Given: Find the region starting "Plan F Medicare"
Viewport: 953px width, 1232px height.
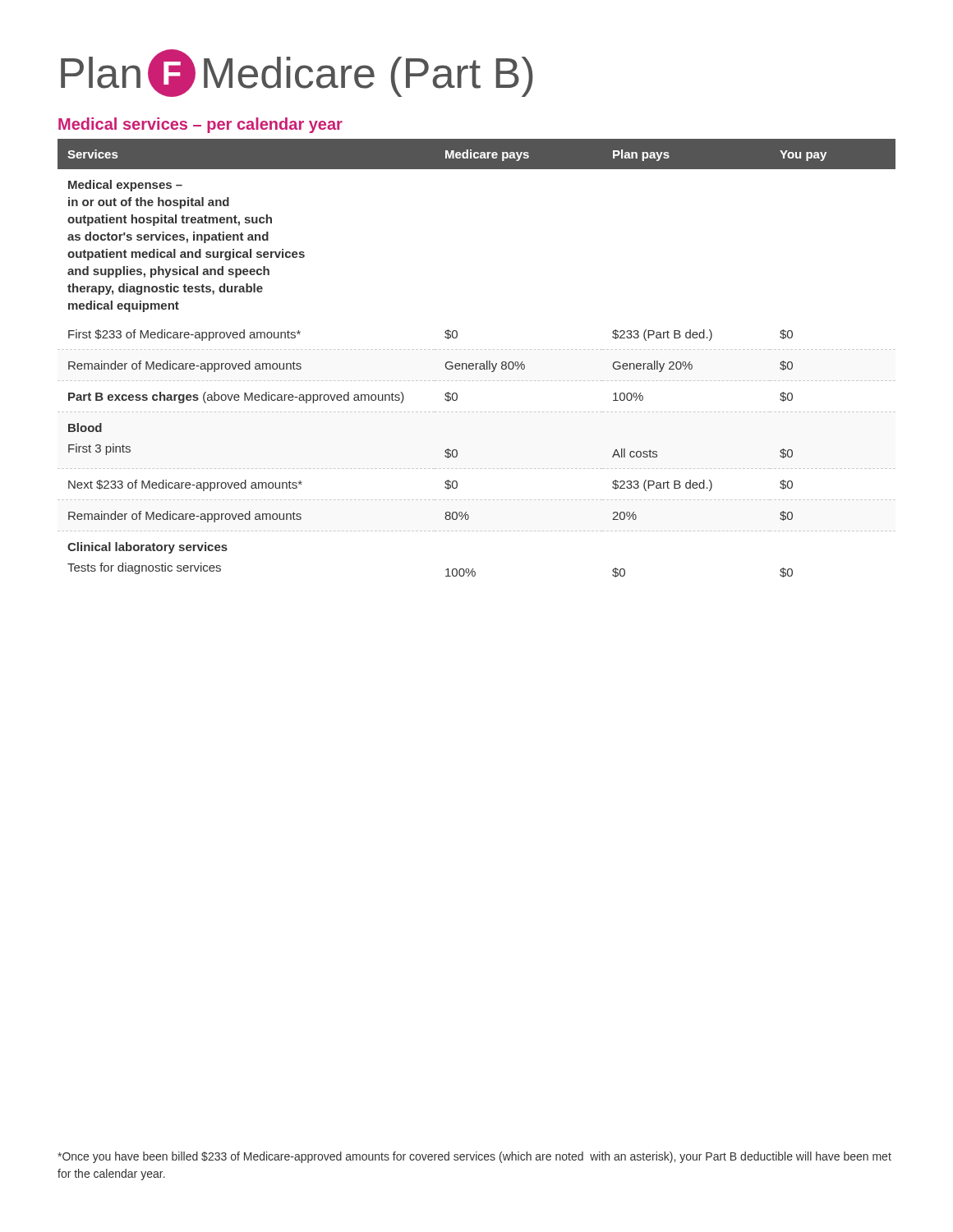Looking at the screenshot, I should (x=476, y=73).
